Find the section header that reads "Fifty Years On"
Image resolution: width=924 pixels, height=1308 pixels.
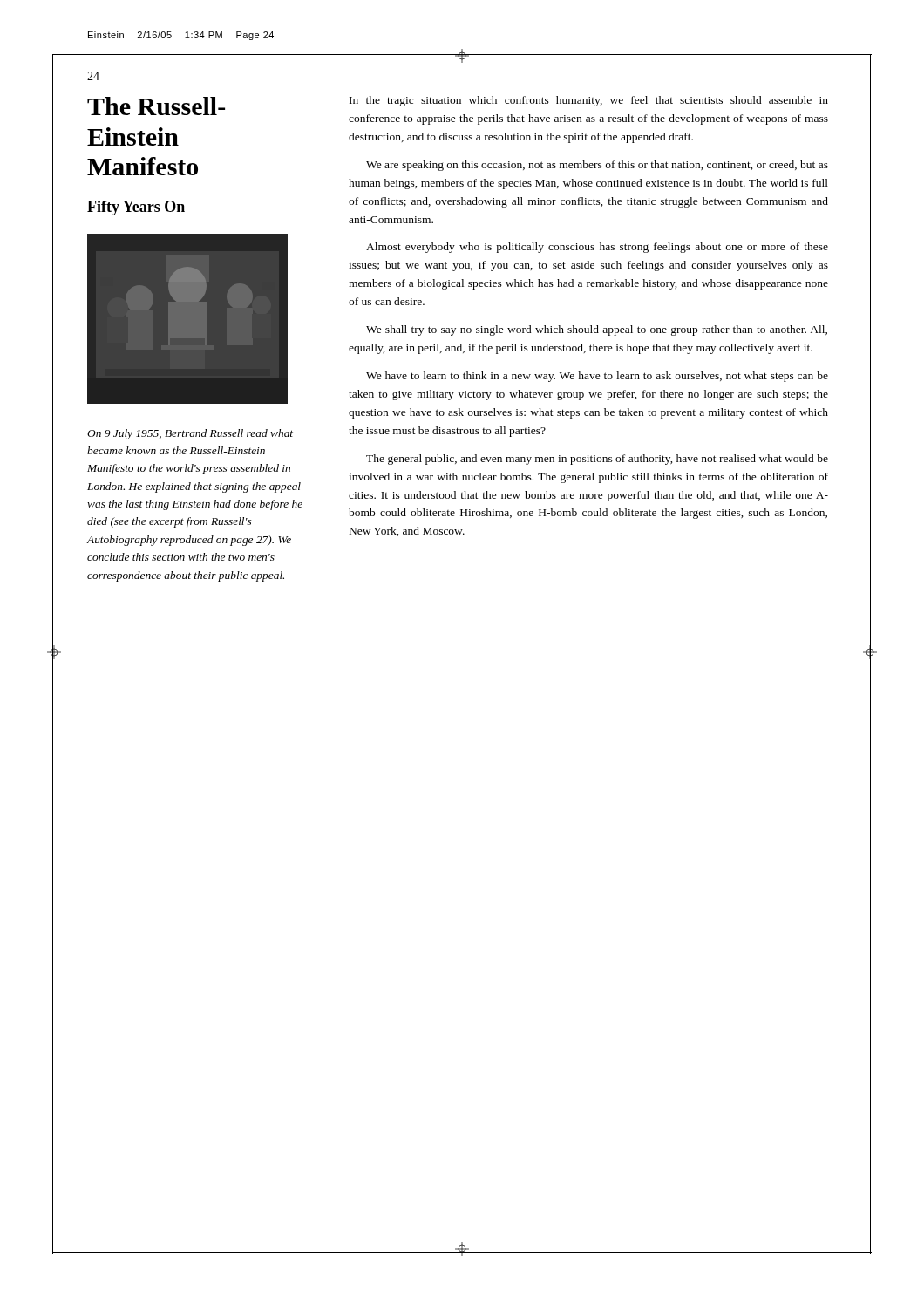pos(136,206)
